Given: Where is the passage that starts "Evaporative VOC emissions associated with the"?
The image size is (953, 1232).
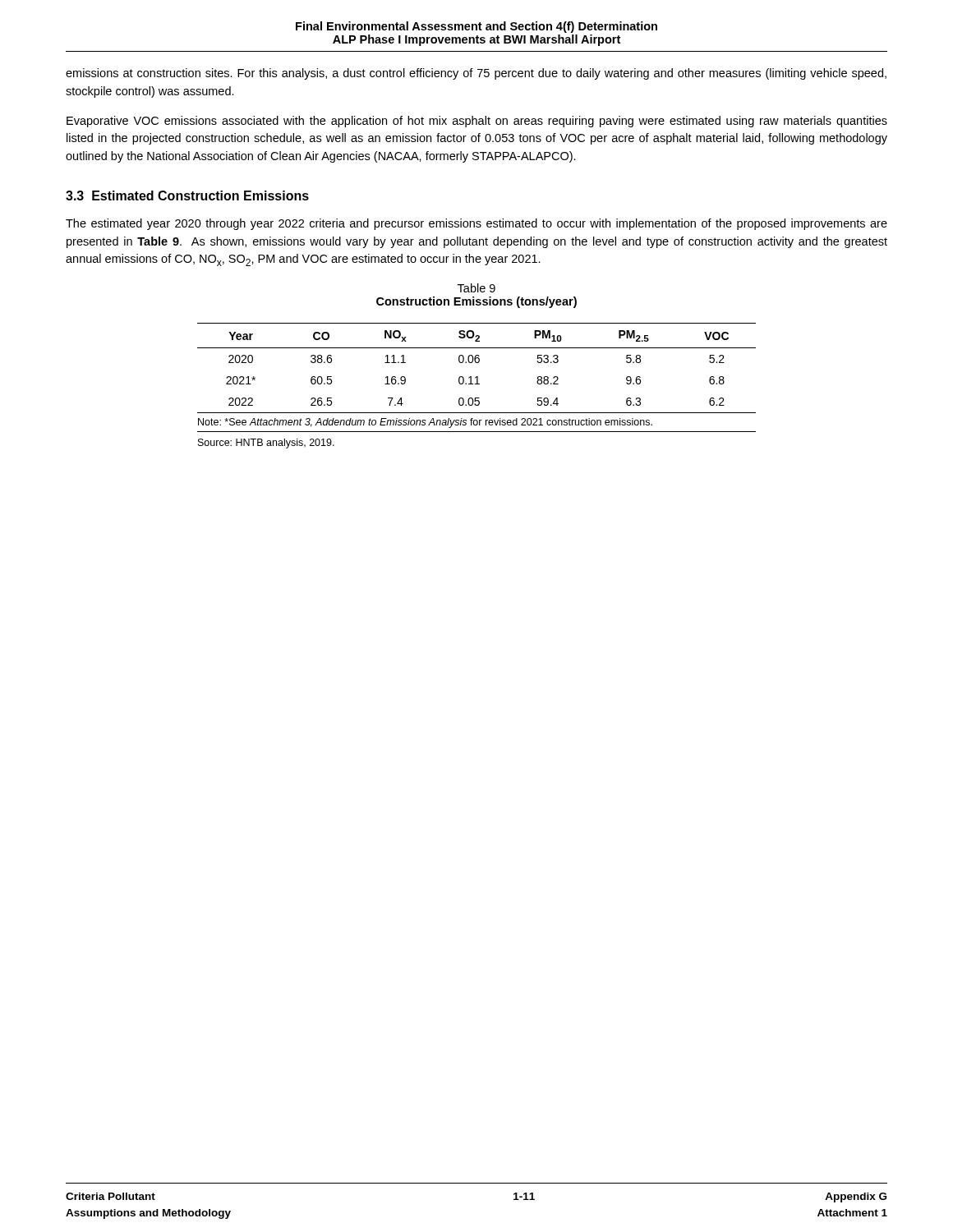Looking at the screenshot, I should click(476, 138).
